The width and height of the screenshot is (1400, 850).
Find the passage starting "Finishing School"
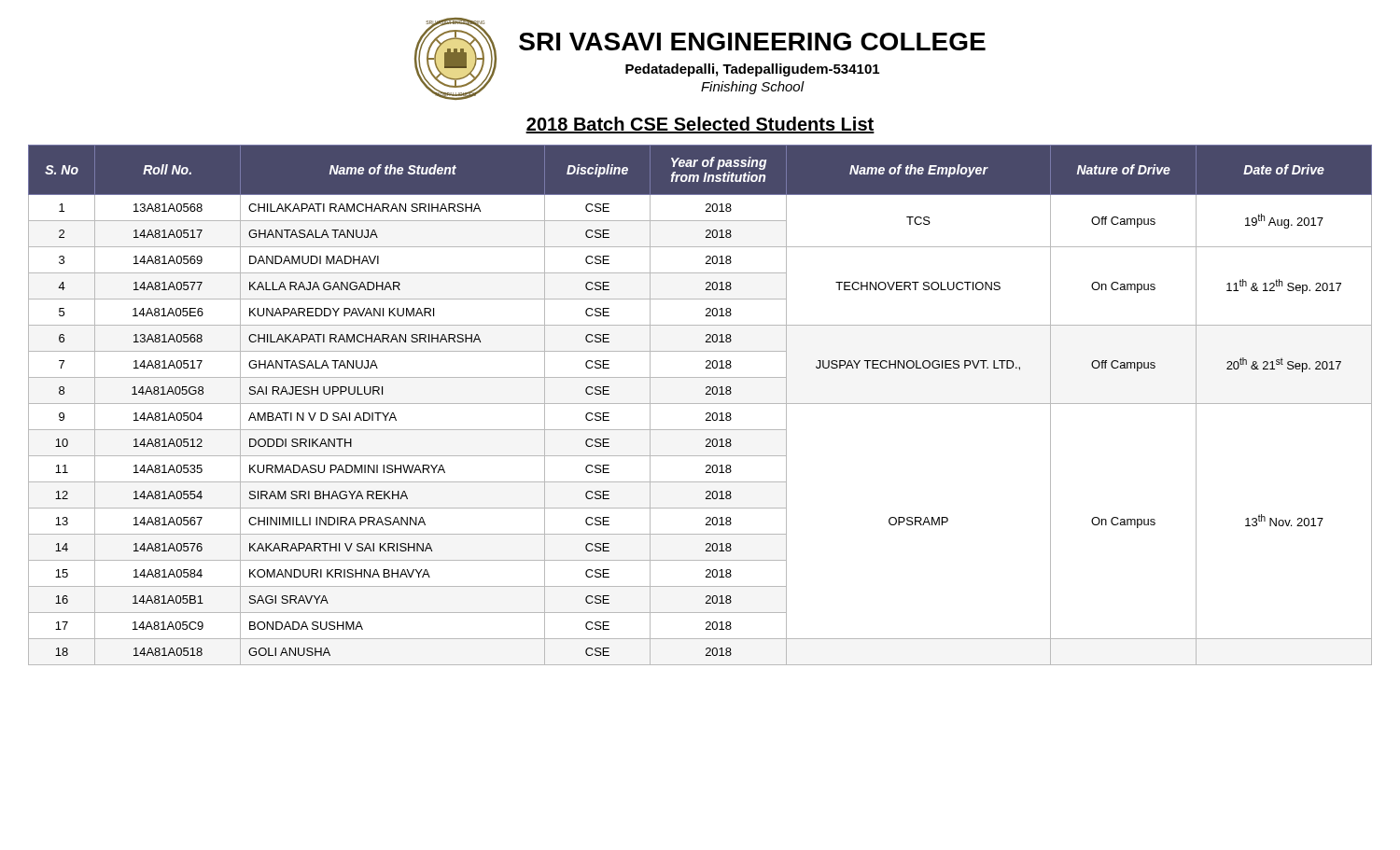tap(752, 86)
